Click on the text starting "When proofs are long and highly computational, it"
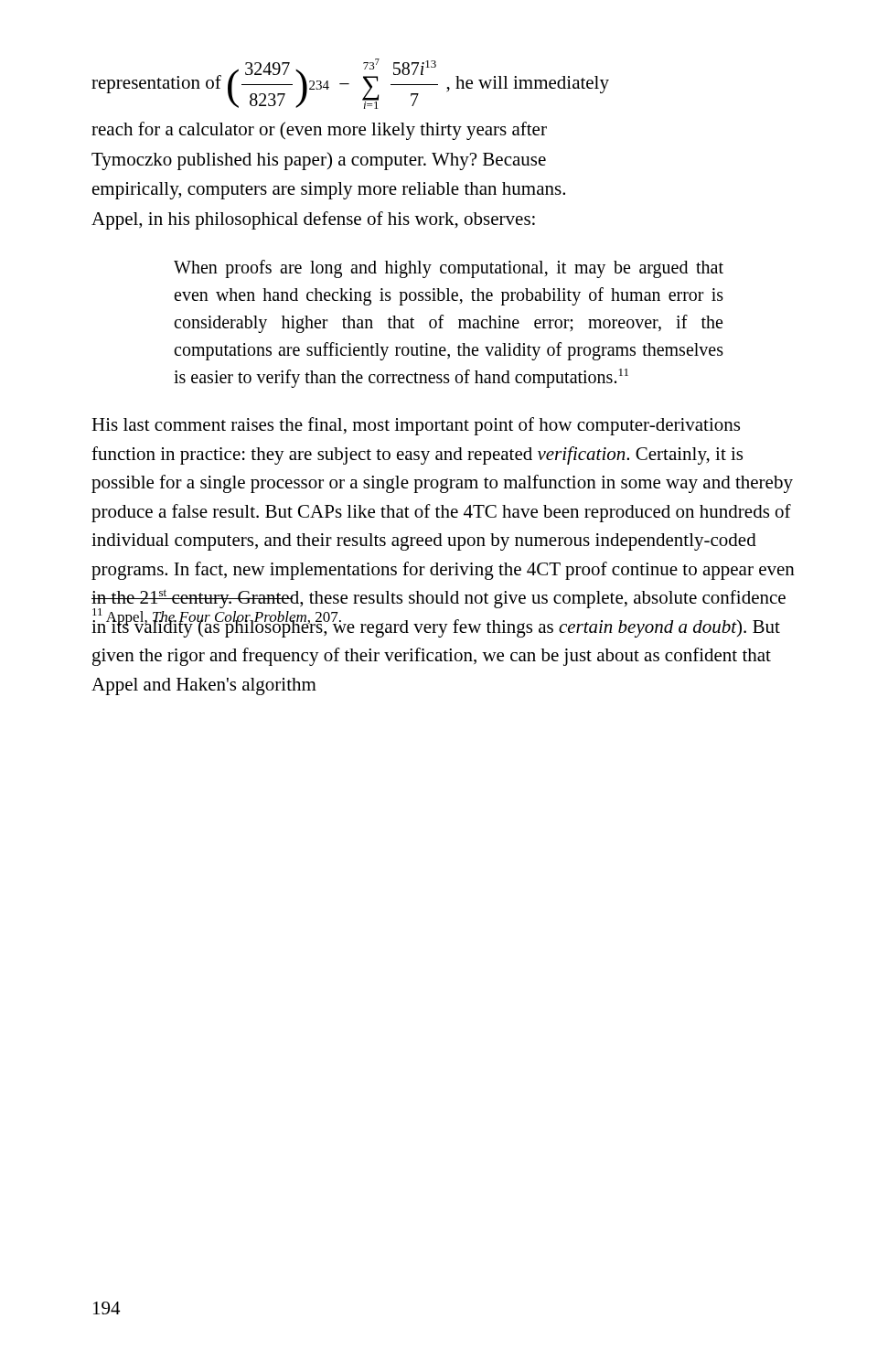This screenshot has width=888, height=1372. pos(449,322)
